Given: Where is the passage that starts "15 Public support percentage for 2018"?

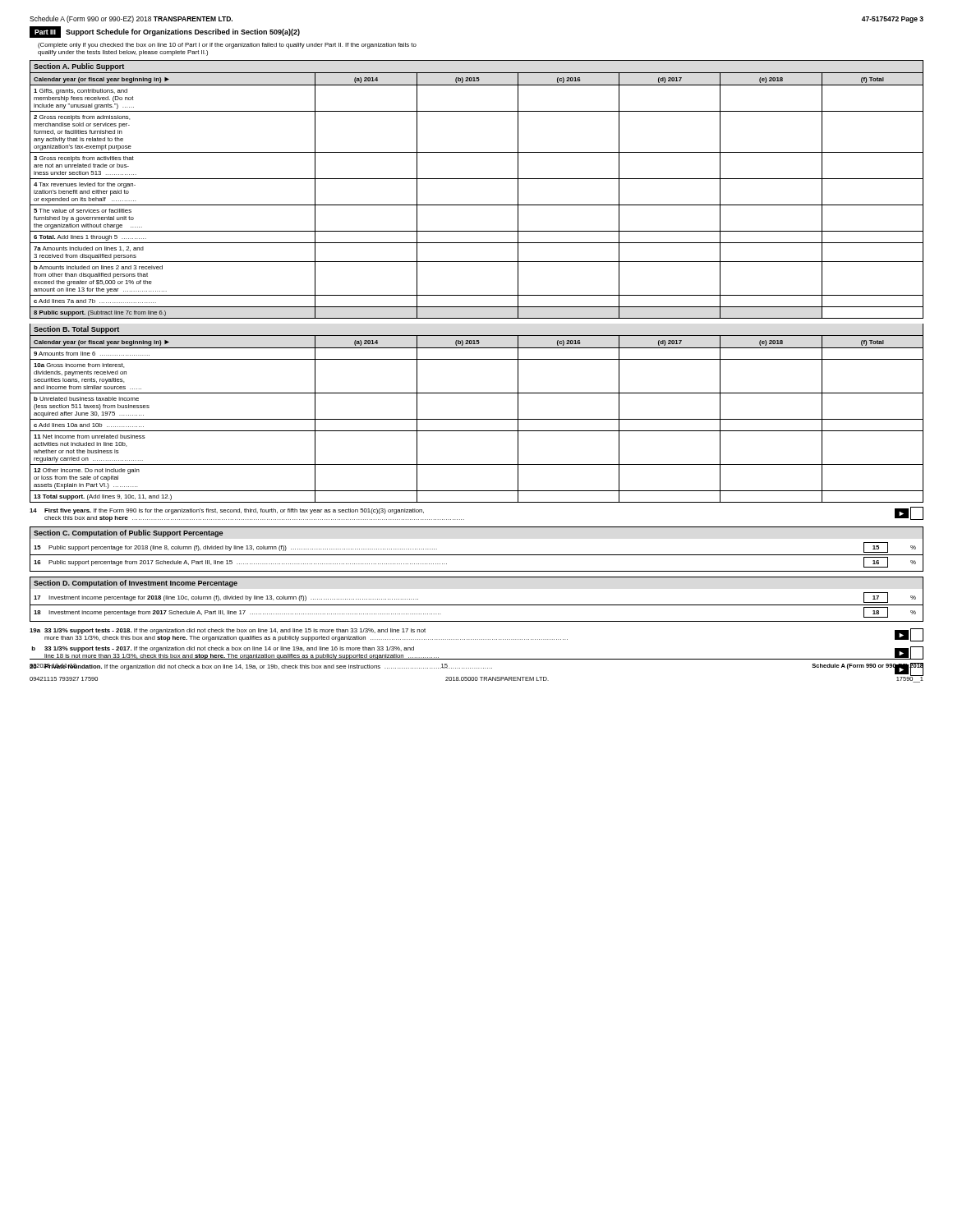Looking at the screenshot, I should coord(476,547).
